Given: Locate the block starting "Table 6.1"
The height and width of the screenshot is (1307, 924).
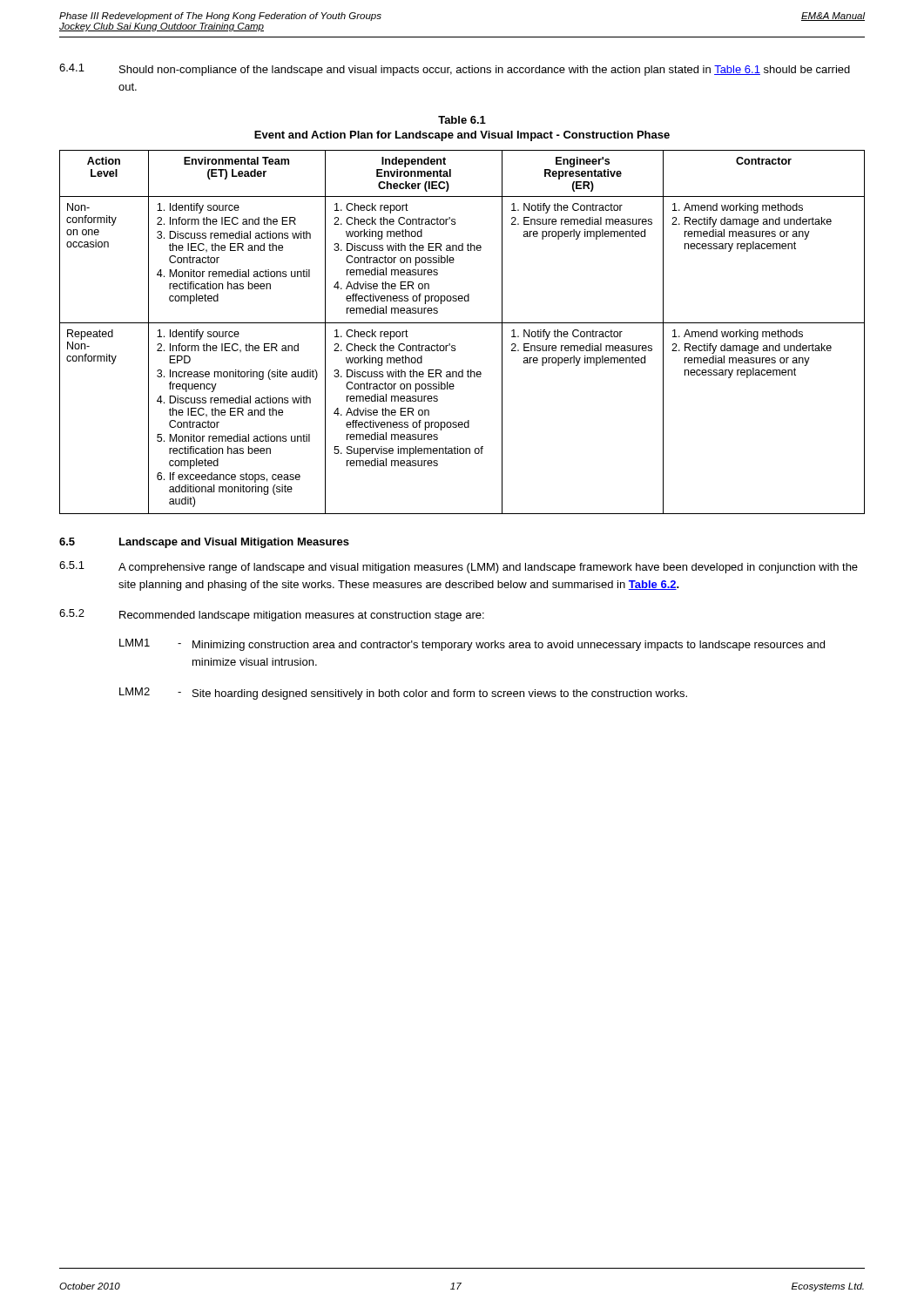Looking at the screenshot, I should point(462,120).
